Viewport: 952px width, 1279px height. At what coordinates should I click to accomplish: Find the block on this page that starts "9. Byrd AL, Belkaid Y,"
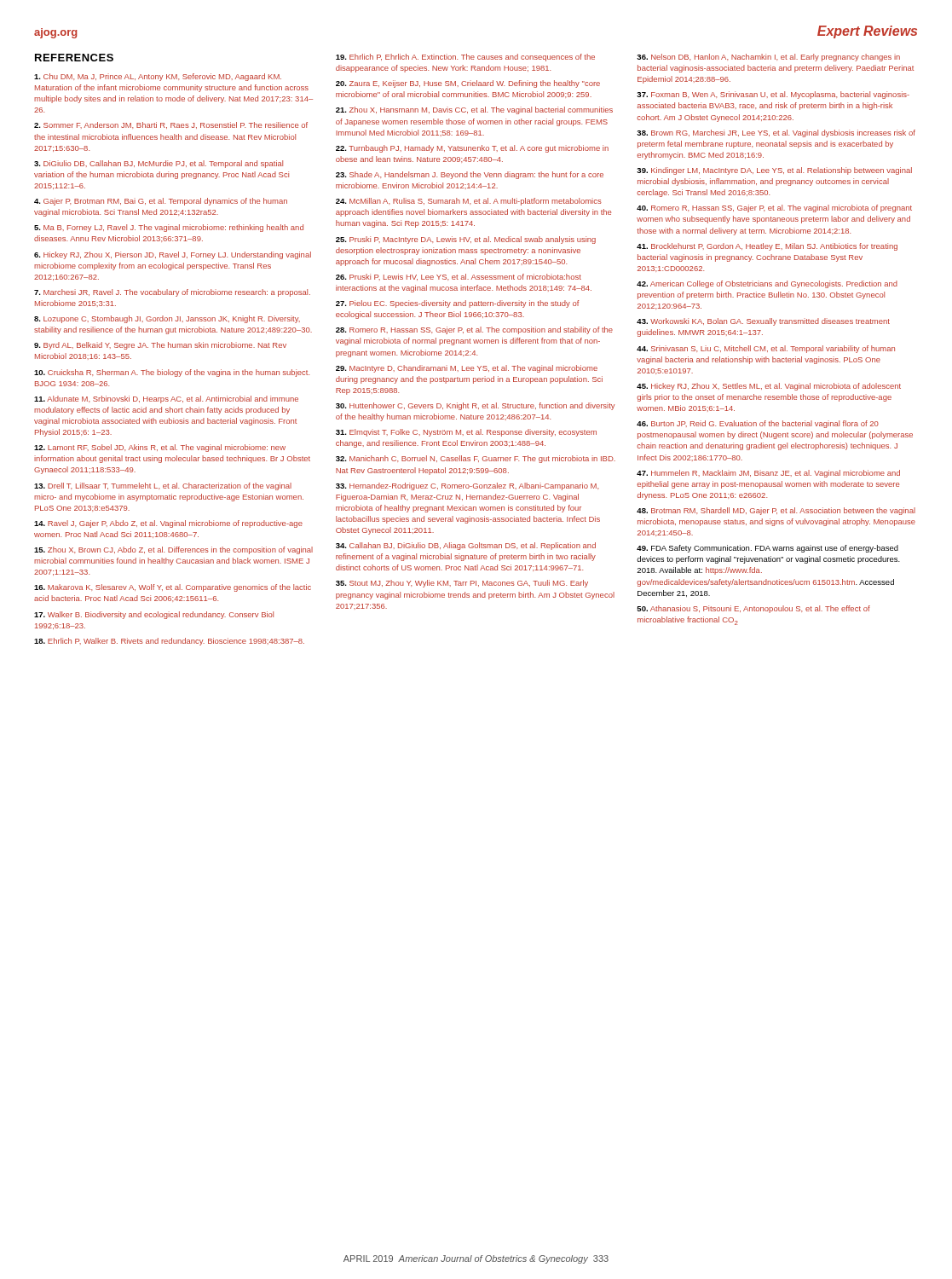click(160, 351)
